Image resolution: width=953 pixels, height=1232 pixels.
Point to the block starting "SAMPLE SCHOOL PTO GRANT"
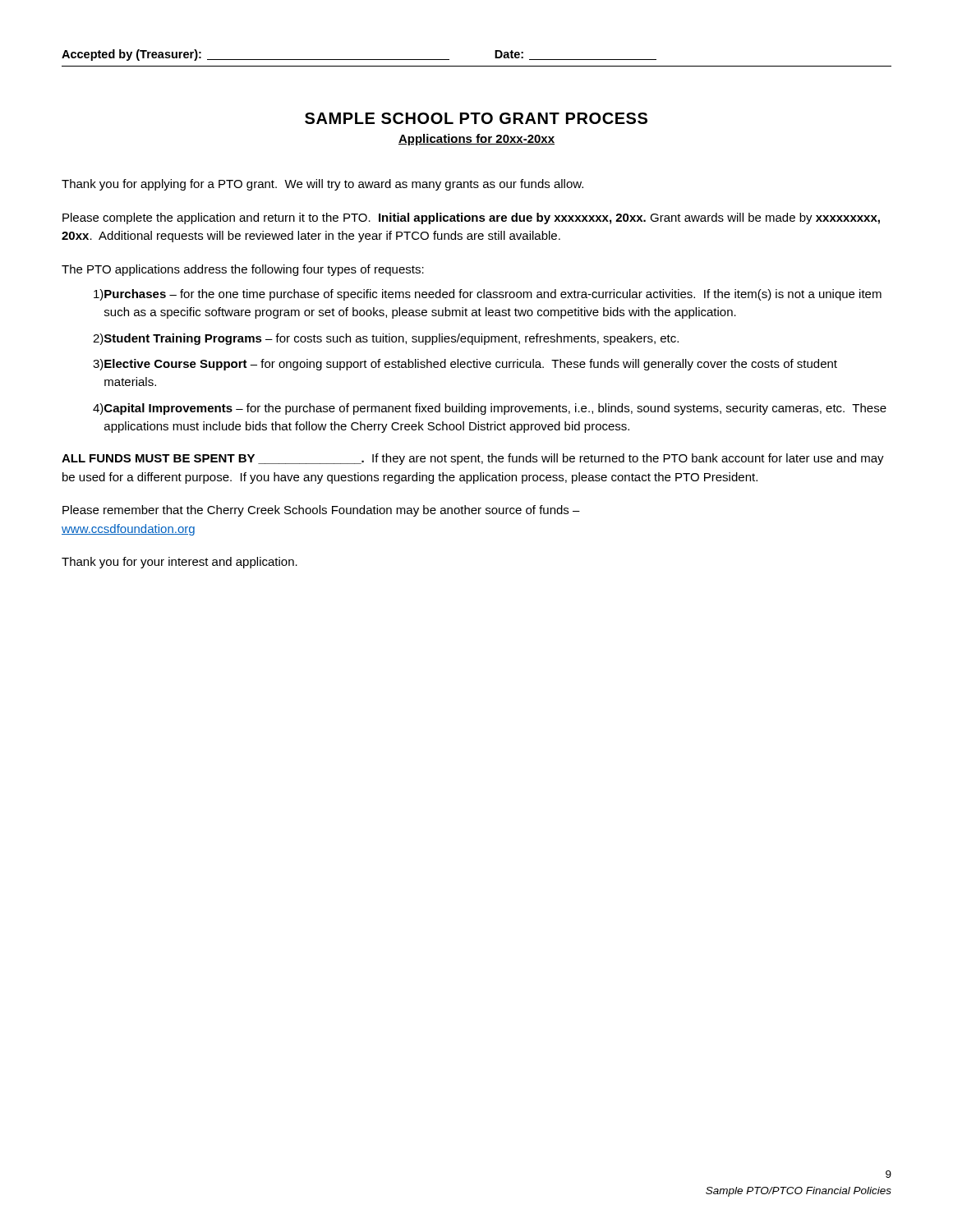(x=476, y=127)
